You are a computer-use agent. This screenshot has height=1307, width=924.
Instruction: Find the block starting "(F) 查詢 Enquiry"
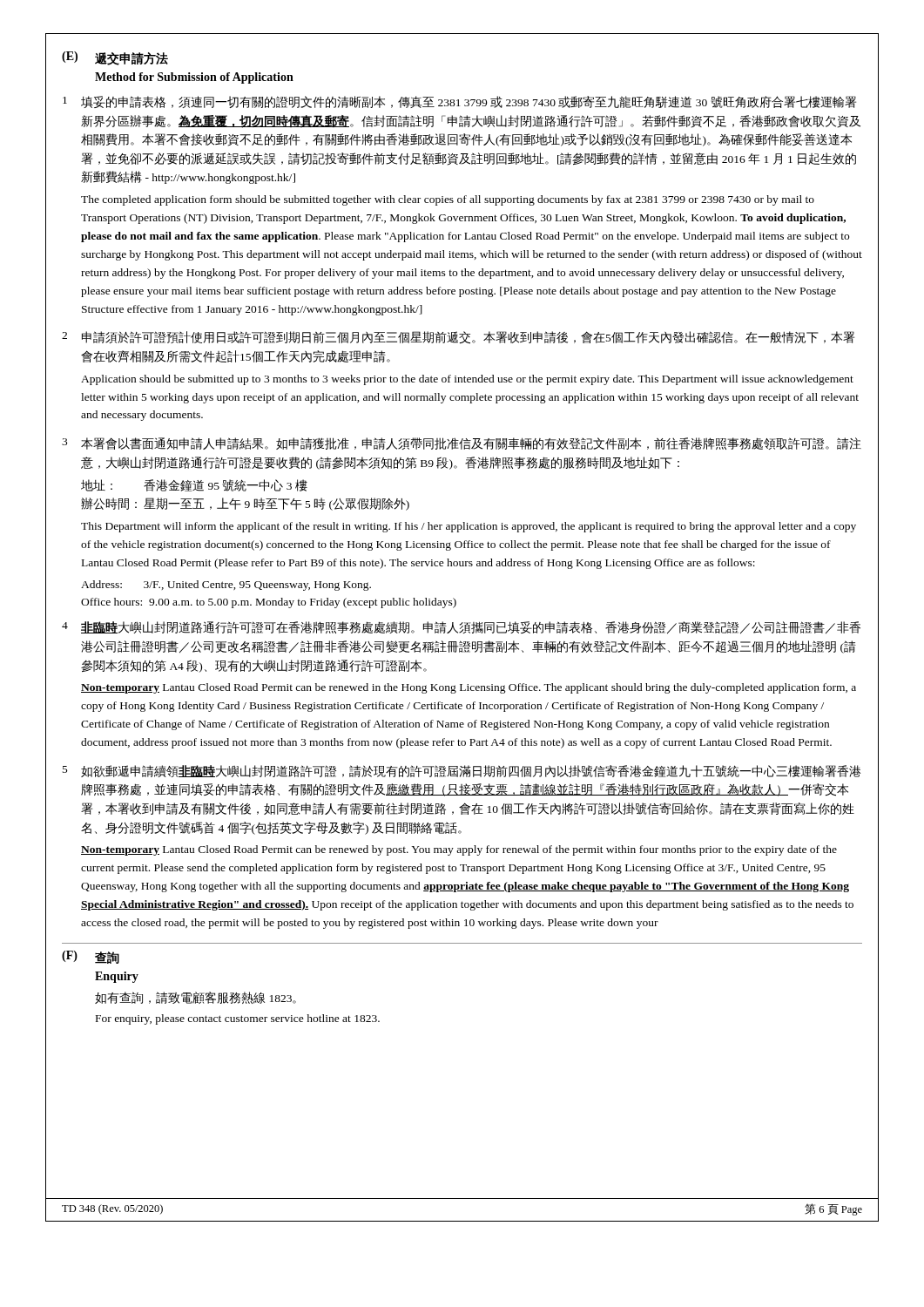click(100, 967)
